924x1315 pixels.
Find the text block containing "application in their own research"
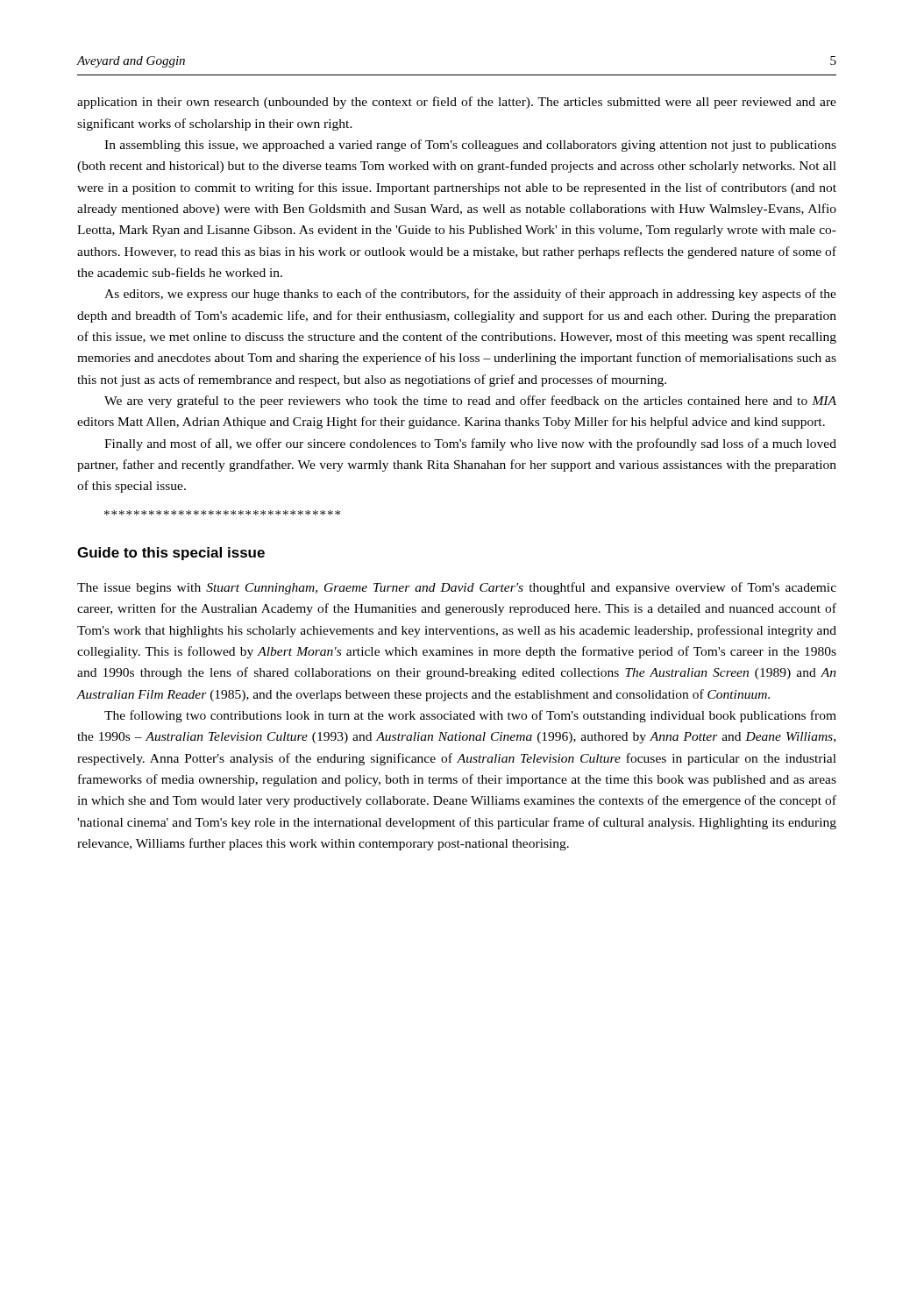coord(457,113)
